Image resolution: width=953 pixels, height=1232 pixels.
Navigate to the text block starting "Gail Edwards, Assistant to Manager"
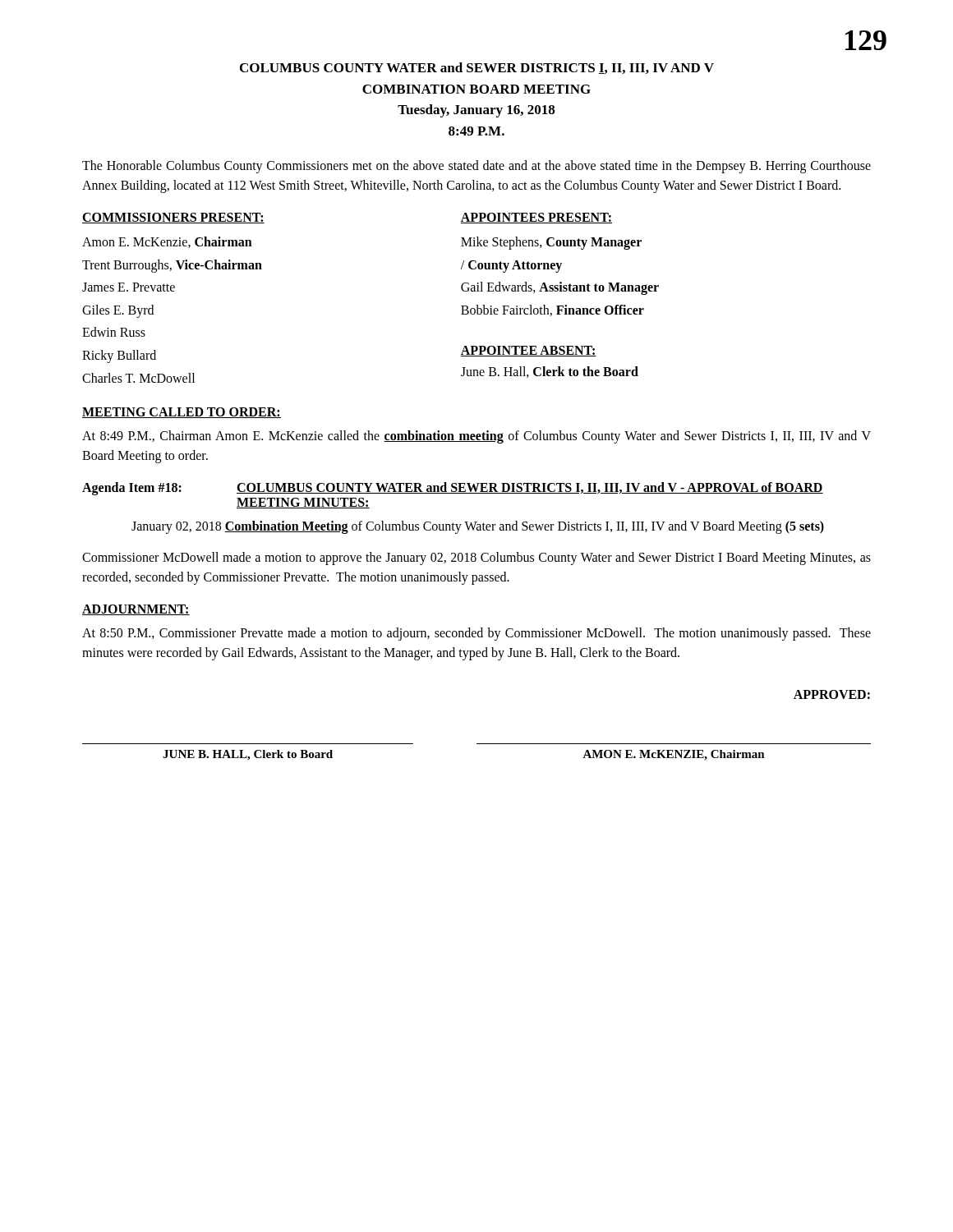[x=560, y=287]
